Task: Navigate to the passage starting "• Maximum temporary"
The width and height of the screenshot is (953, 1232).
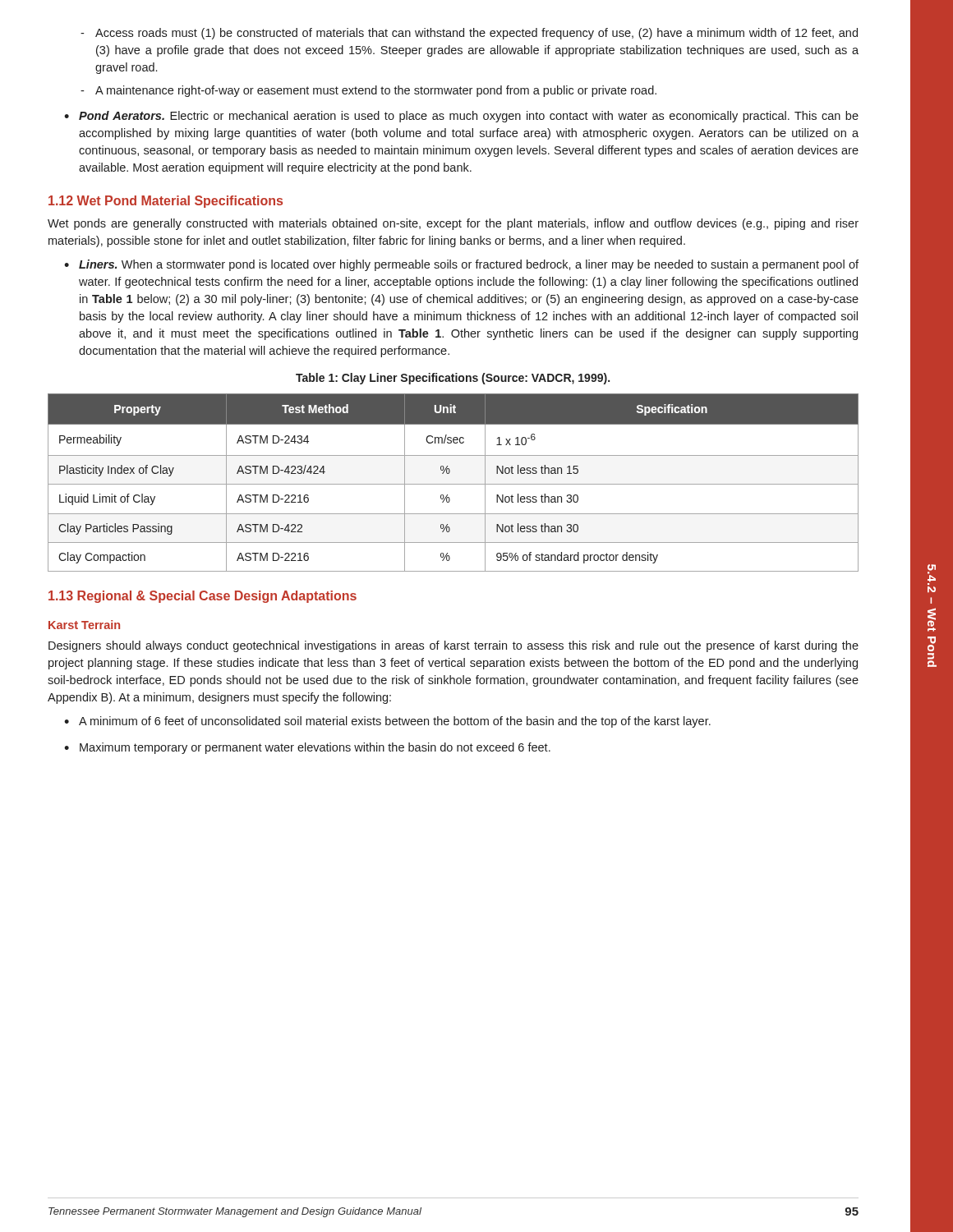Action: click(x=461, y=749)
